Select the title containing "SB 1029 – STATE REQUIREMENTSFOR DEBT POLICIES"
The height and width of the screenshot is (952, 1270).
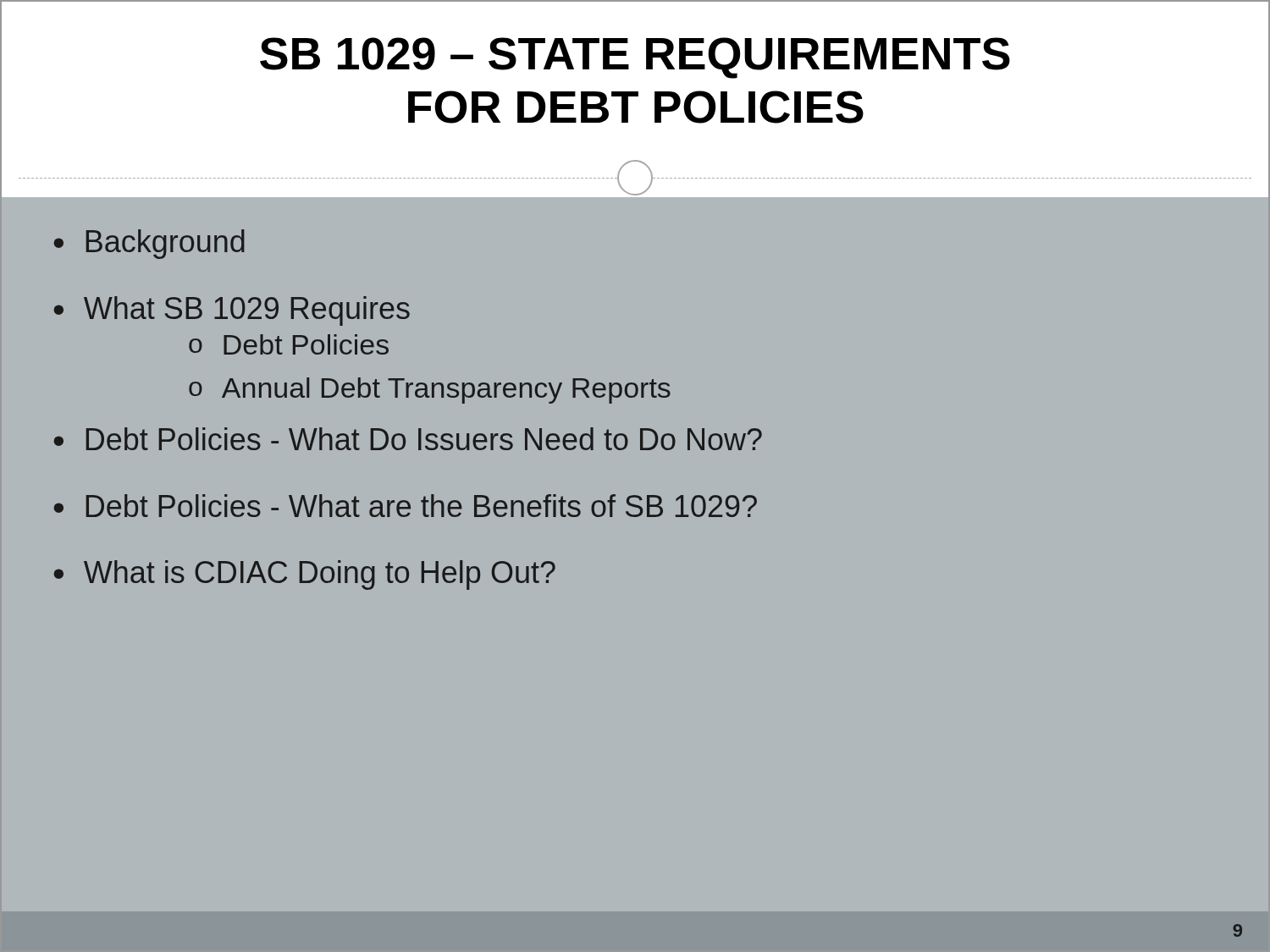click(635, 80)
